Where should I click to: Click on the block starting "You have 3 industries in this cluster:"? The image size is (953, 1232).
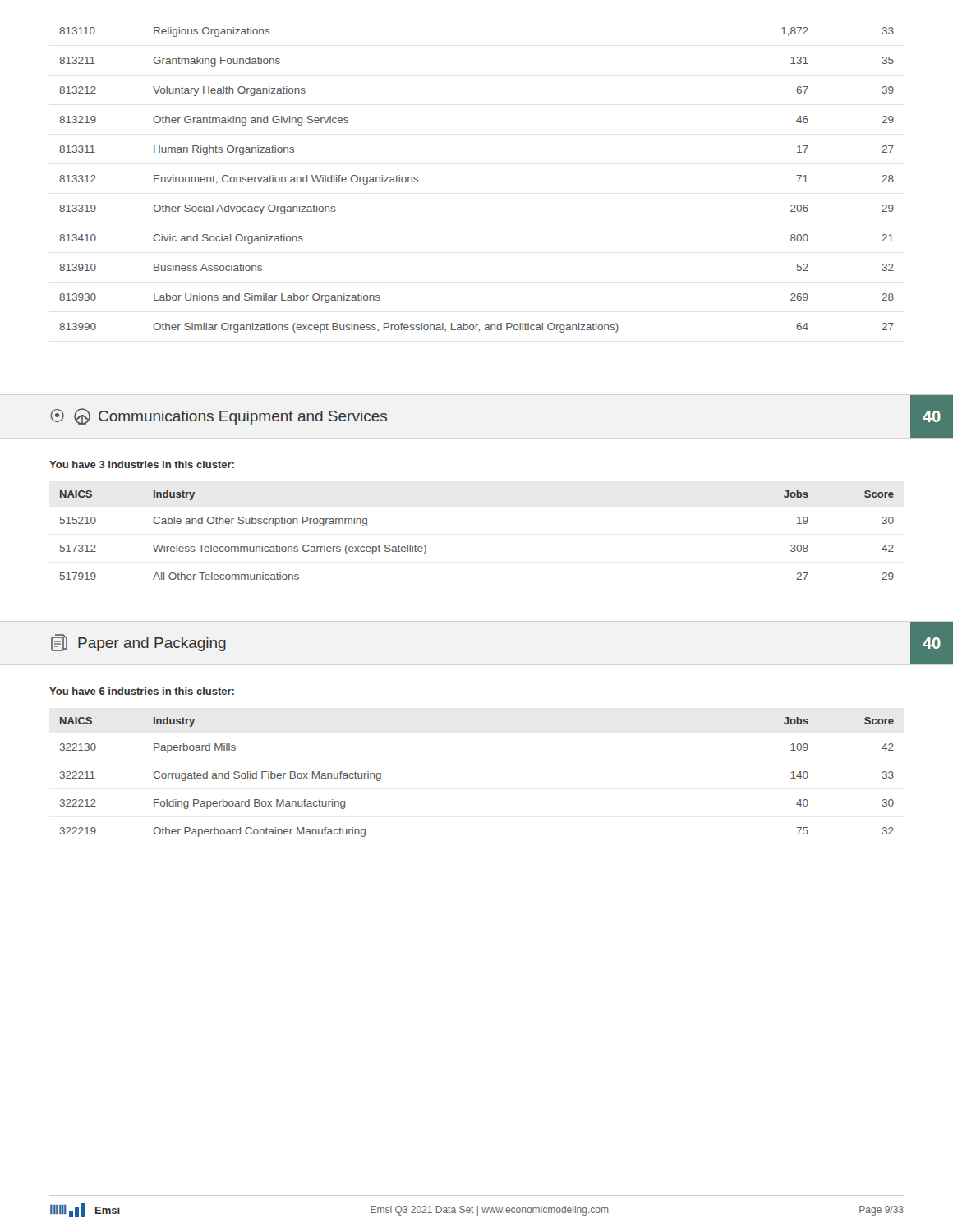[142, 464]
